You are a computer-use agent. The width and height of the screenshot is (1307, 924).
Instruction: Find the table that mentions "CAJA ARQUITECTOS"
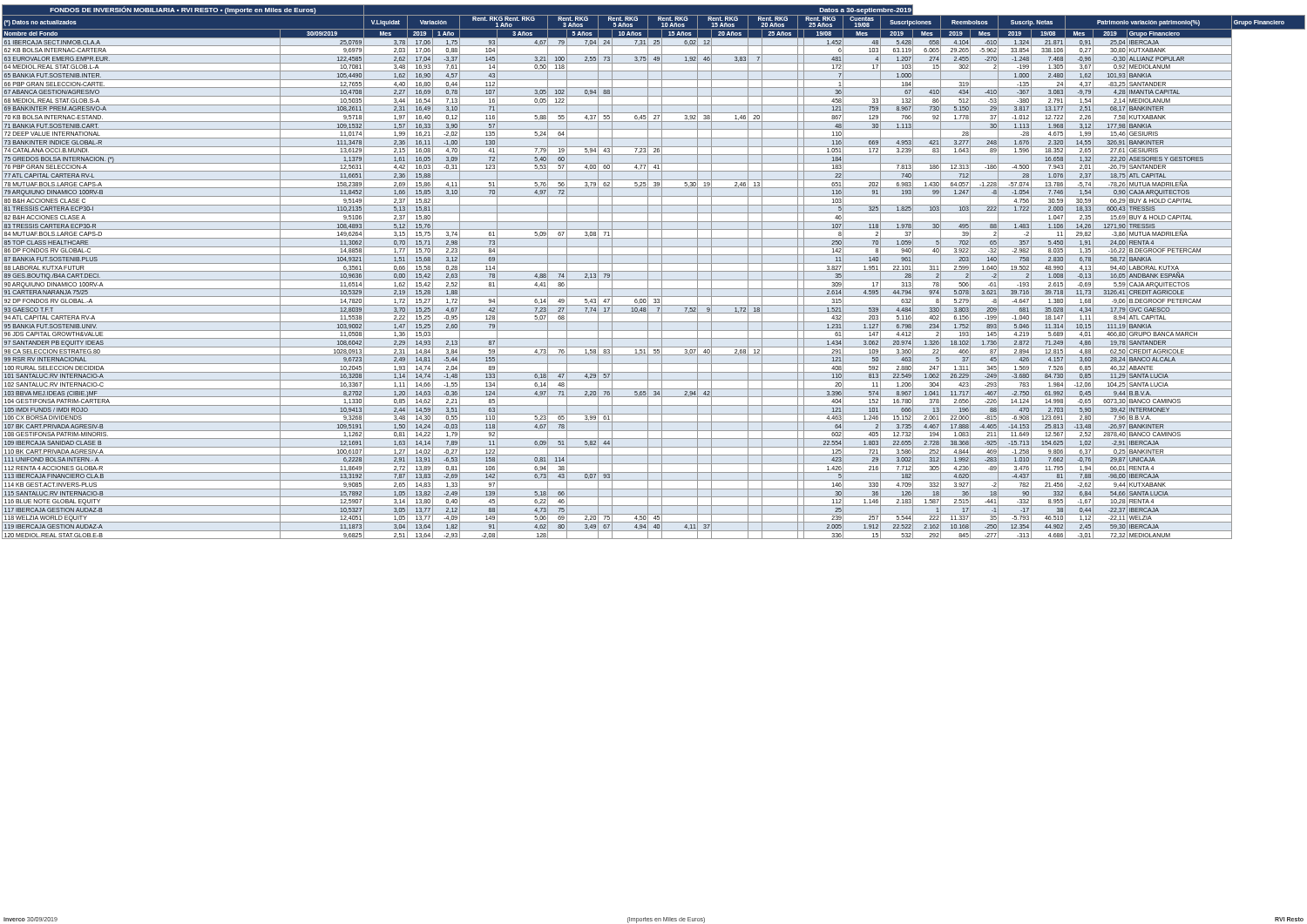point(654,272)
